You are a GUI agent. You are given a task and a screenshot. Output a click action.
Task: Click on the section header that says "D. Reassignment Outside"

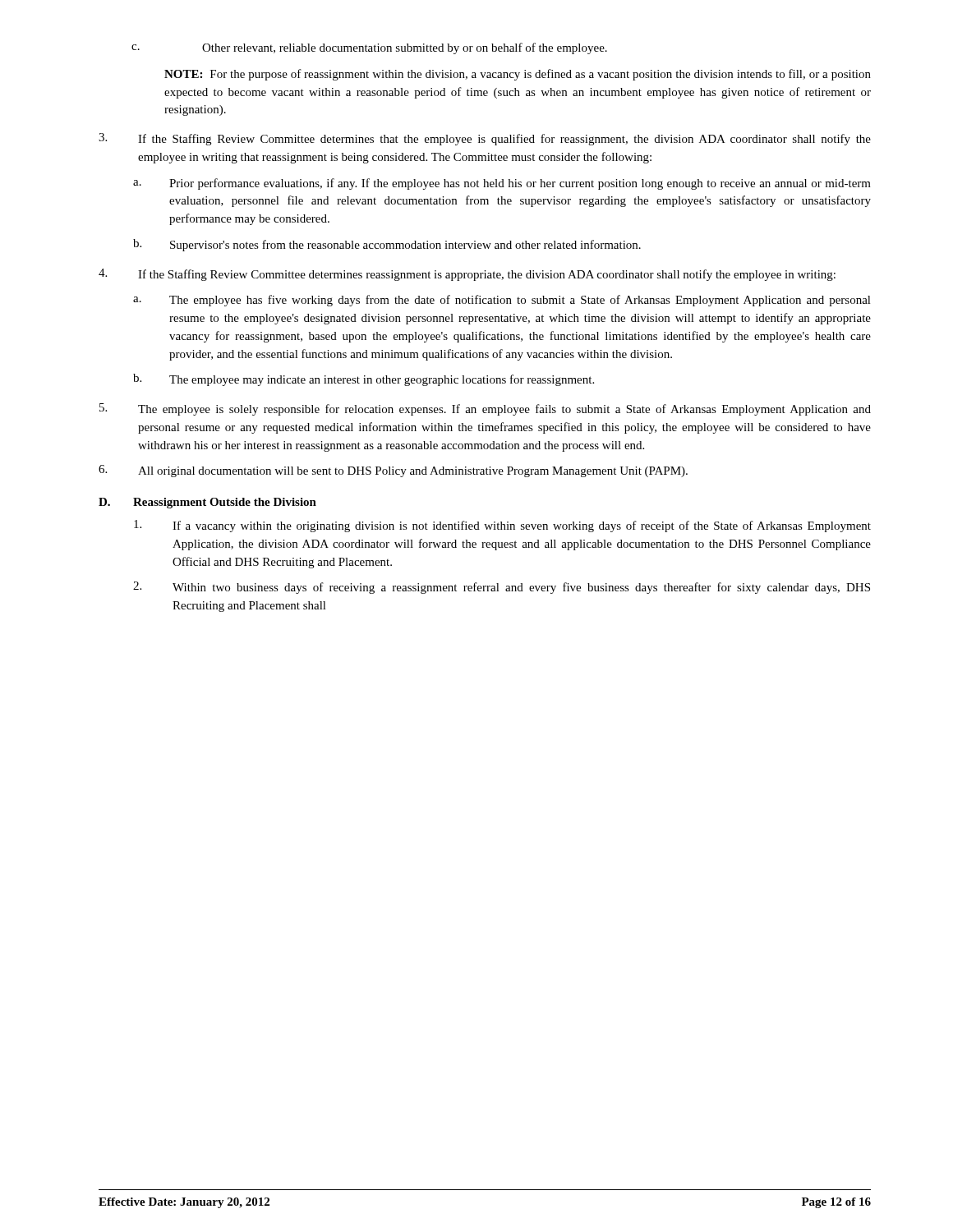point(207,503)
